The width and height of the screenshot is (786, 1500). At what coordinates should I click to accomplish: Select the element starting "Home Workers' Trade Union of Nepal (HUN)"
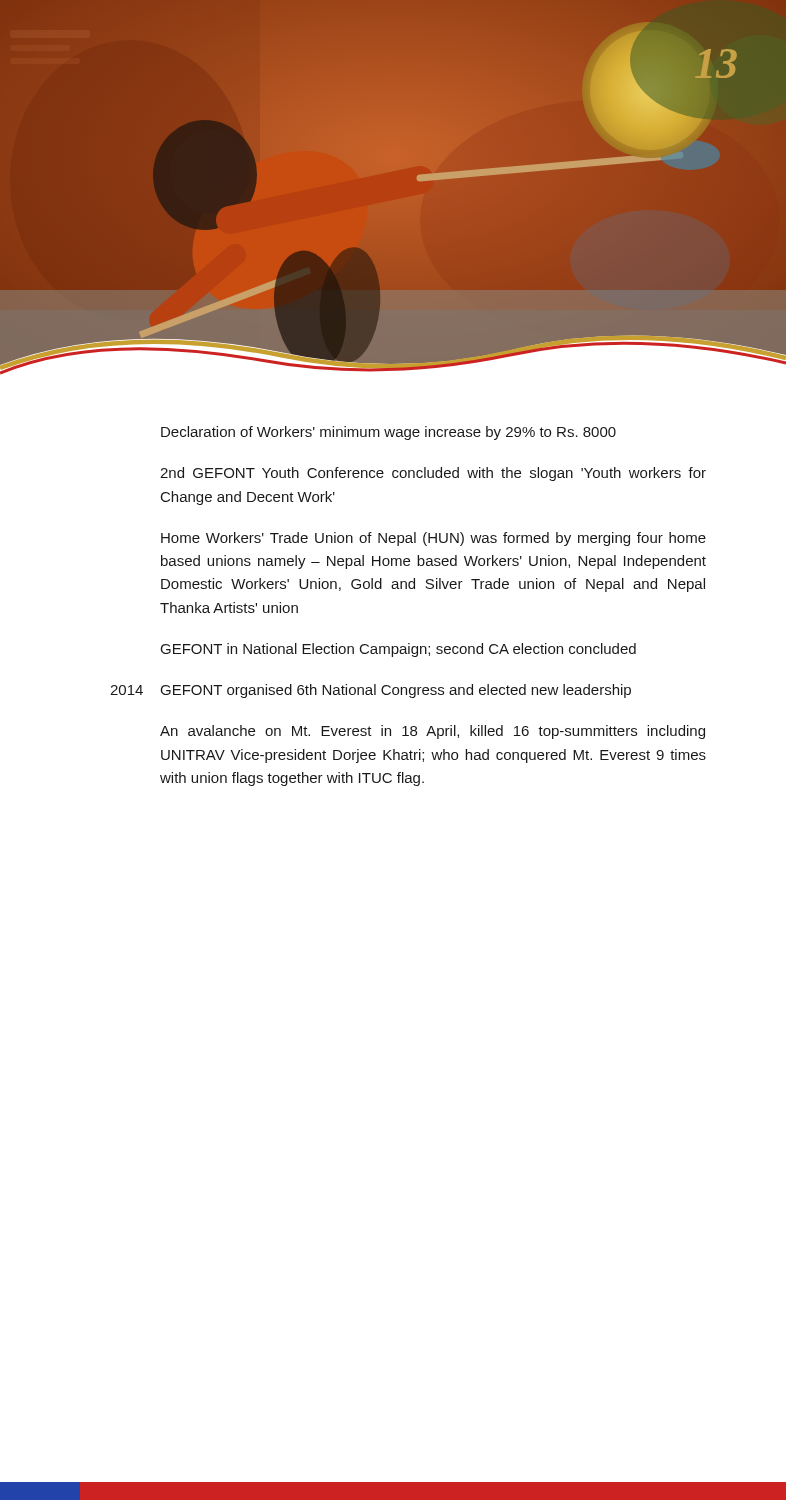click(408, 572)
